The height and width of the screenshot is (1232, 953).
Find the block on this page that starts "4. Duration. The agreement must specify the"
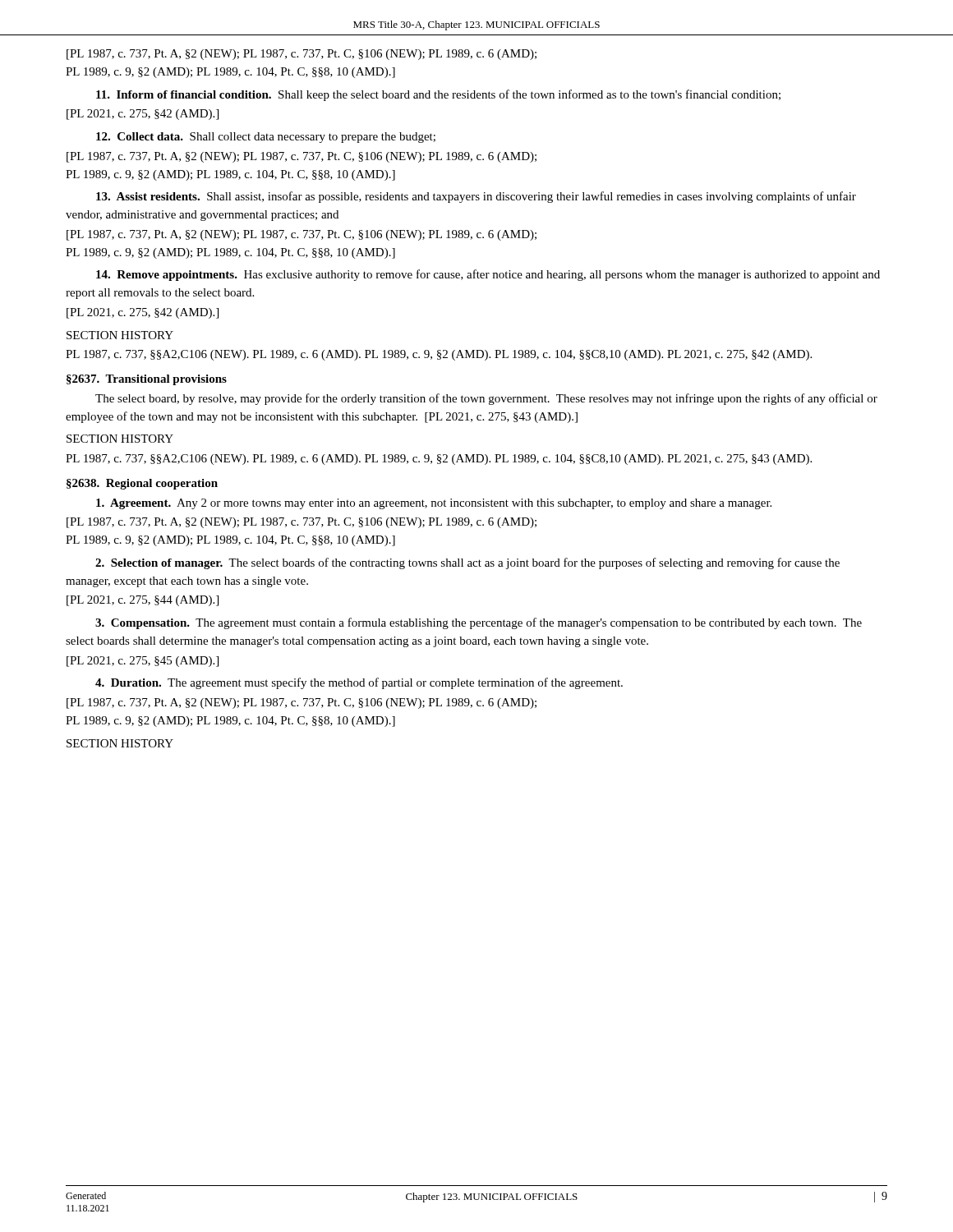[359, 683]
